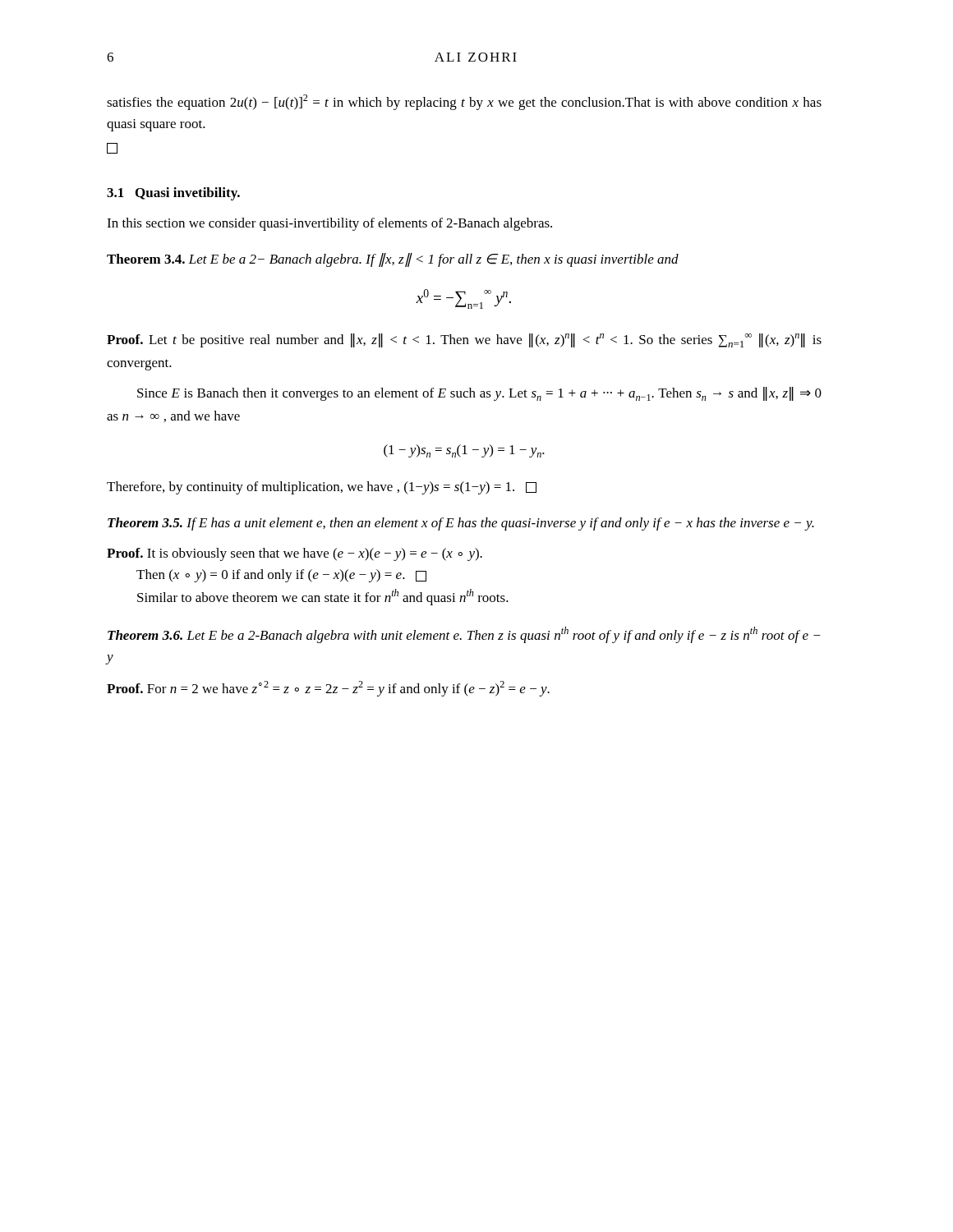This screenshot has width=953, height=1232.
Task: Select the text block with the text "Proof. For n = 2"
Action: (329, 687)
